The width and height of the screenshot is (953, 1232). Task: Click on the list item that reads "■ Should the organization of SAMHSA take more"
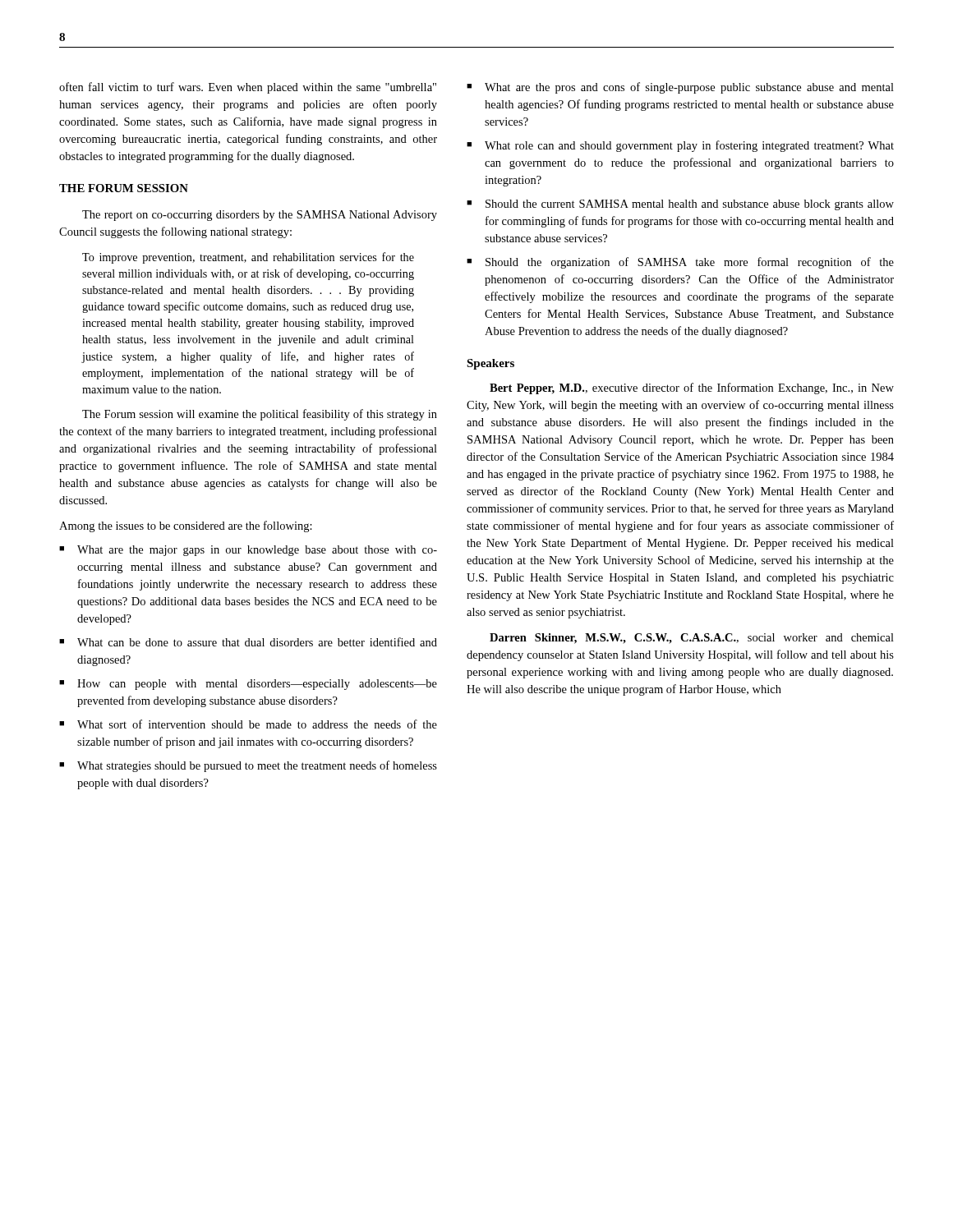point(680,297)
